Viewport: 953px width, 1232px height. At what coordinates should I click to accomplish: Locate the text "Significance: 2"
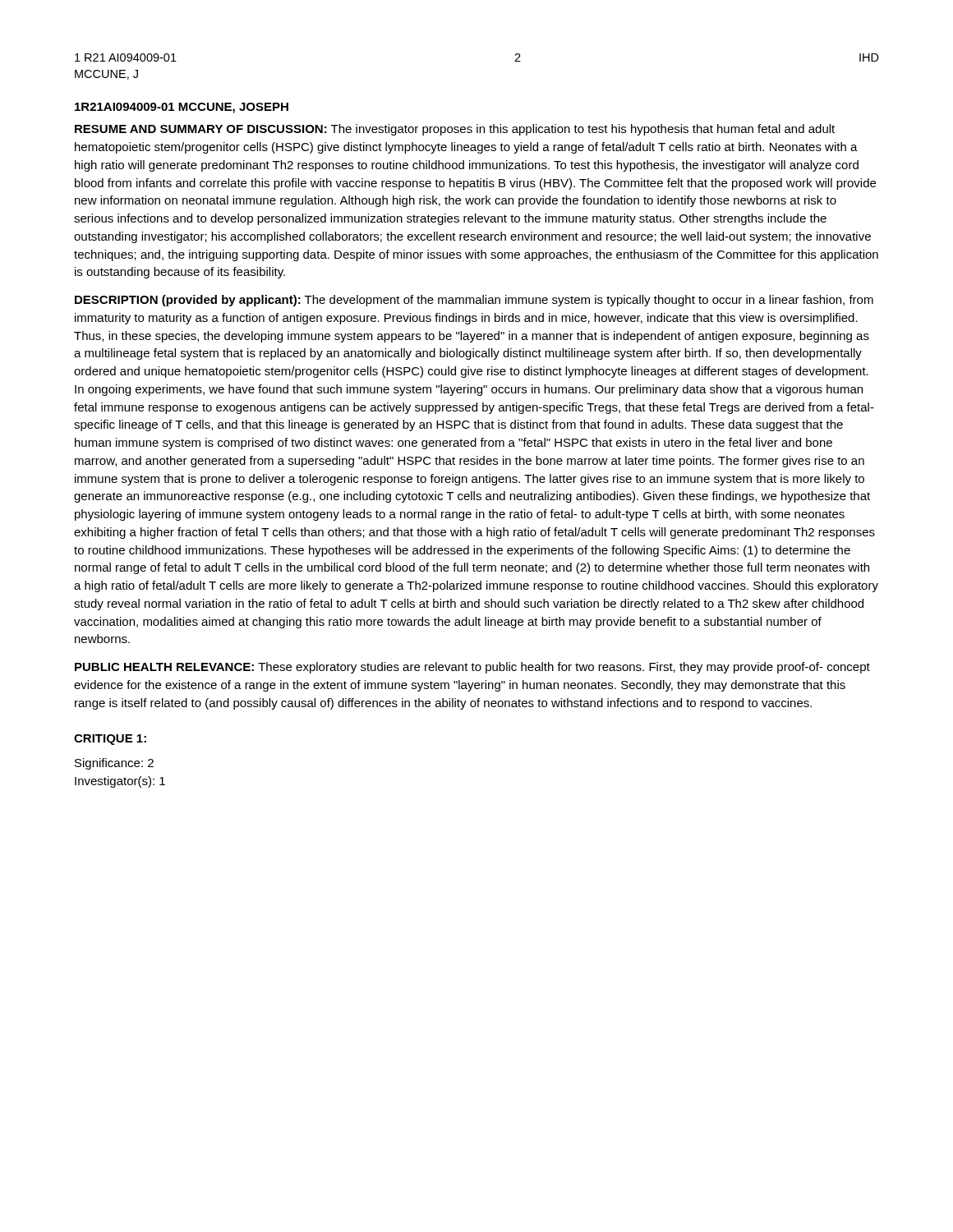(114, 763)
